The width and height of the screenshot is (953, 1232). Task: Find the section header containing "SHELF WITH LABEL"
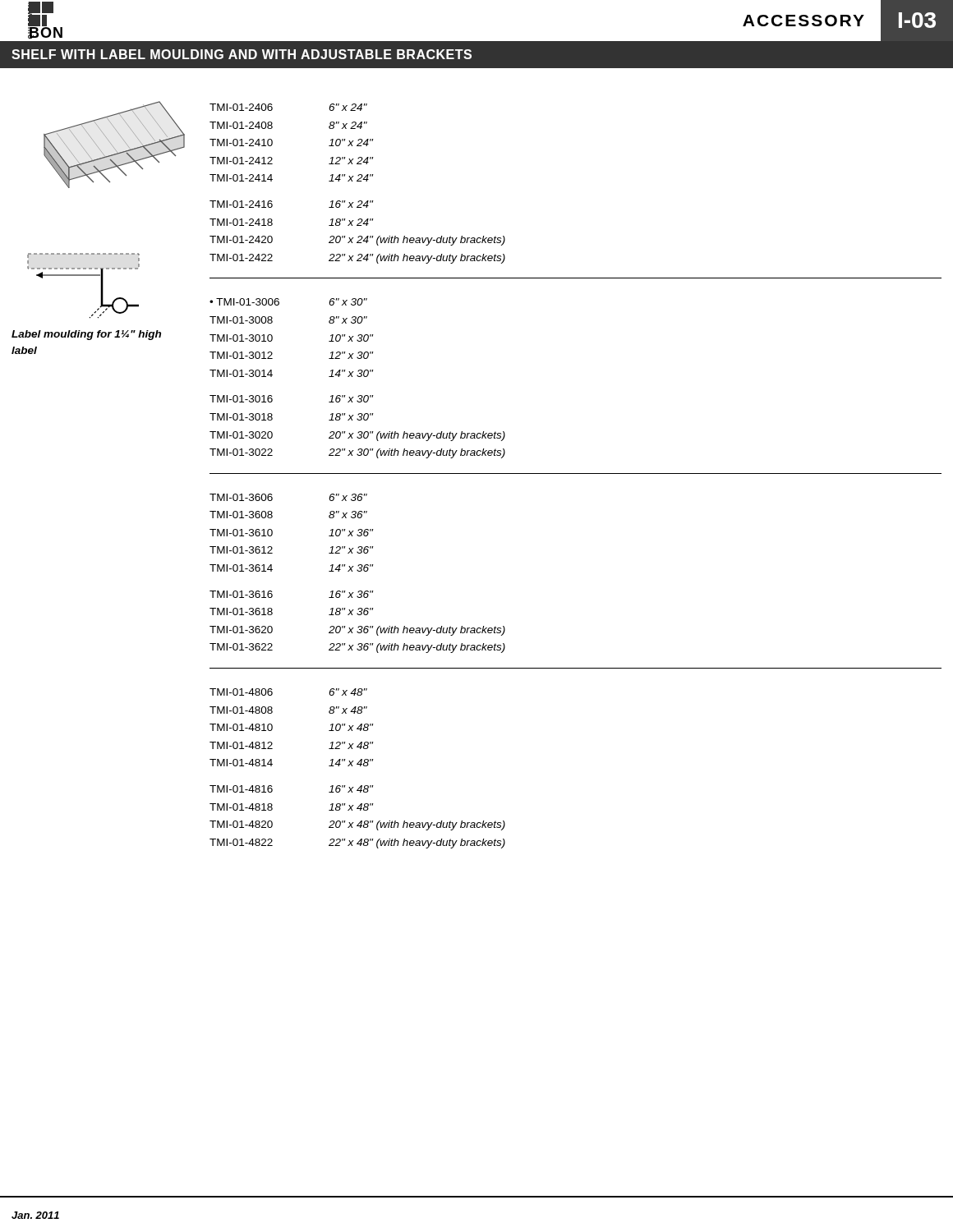tap(242, 55)
